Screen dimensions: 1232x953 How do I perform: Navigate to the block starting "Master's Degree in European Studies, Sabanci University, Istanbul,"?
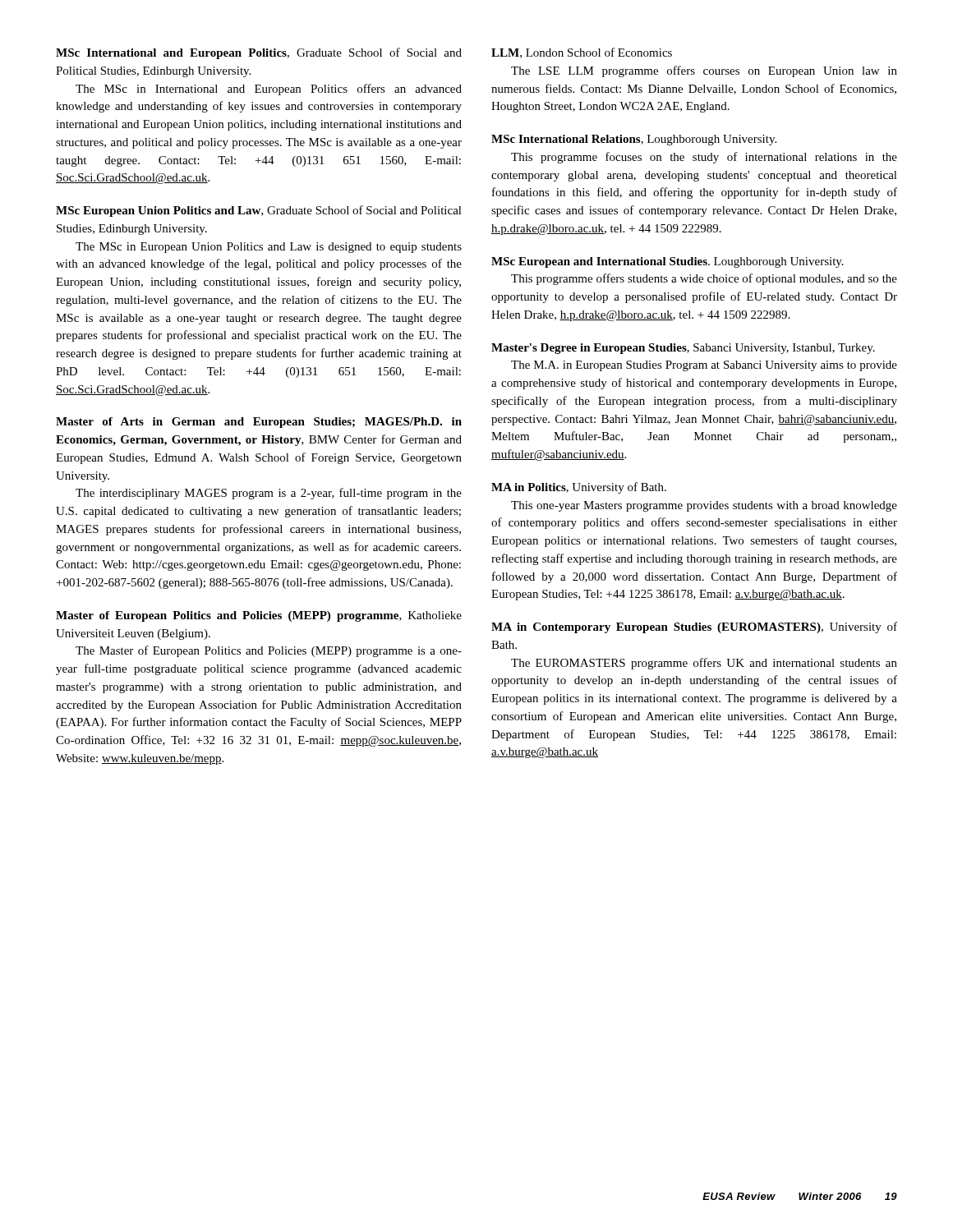tap(694, 401)
